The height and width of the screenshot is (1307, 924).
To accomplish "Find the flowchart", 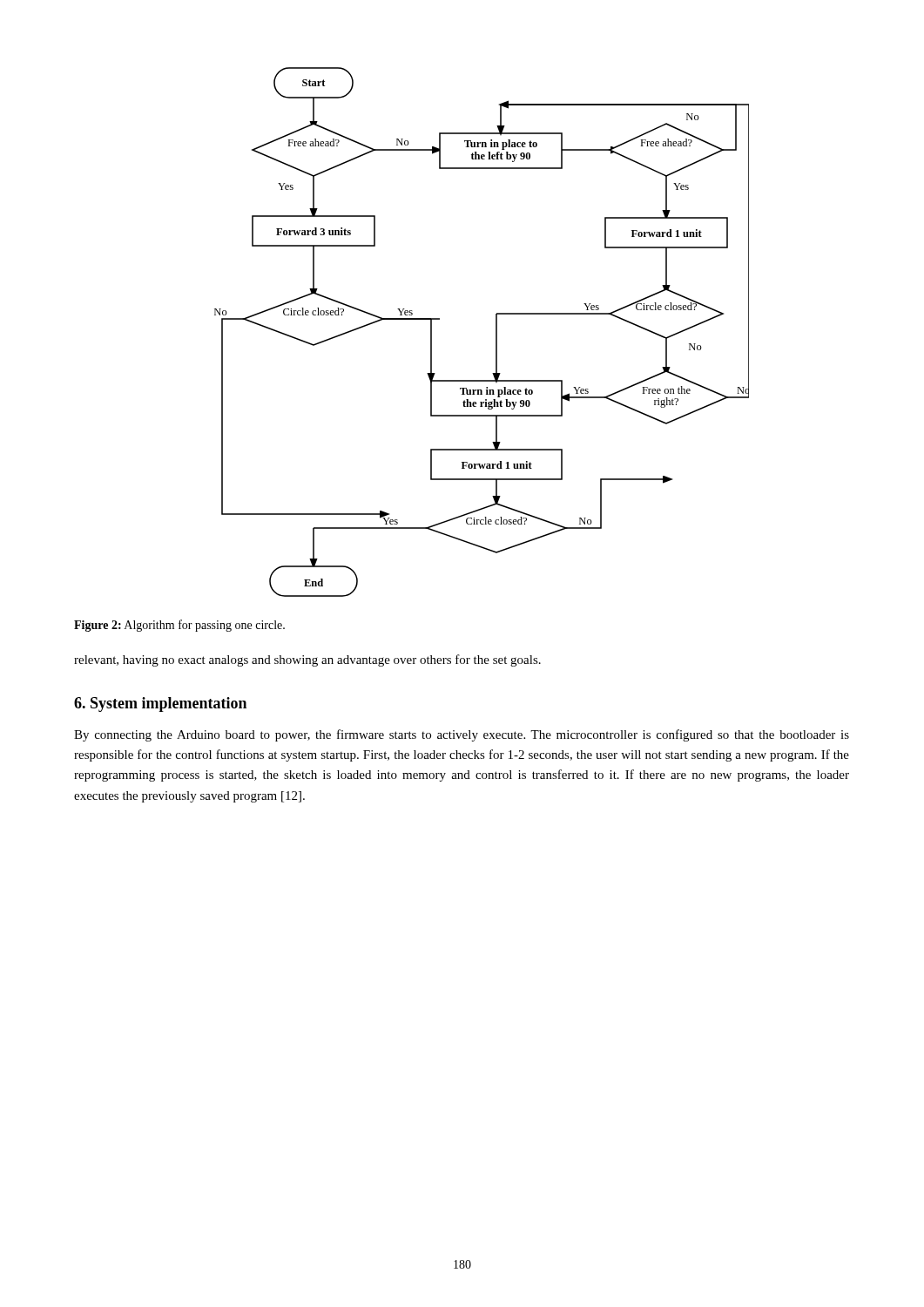I will [462, 331].
